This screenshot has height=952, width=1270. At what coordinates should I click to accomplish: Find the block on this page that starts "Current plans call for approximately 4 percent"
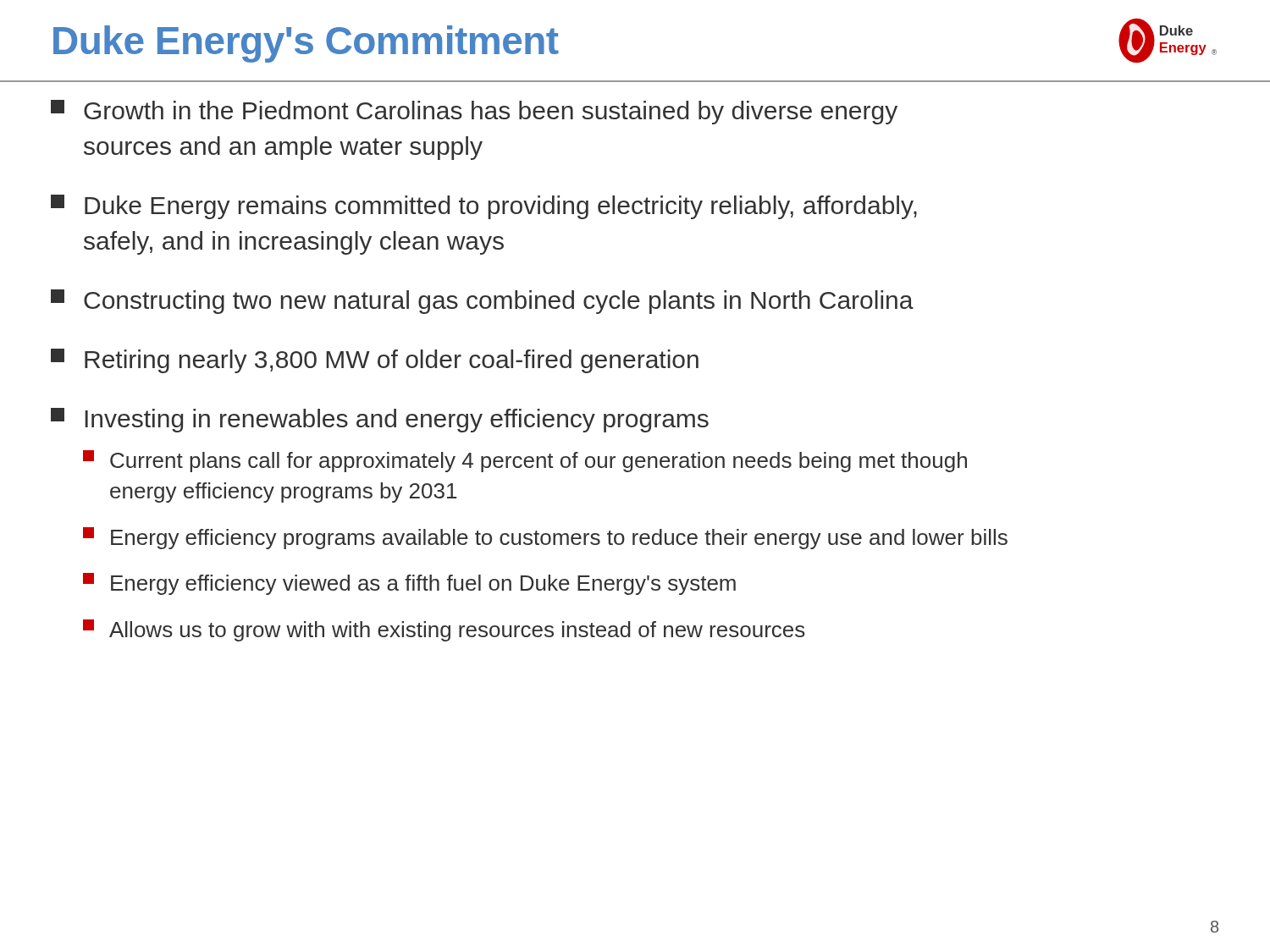[526, 476]
